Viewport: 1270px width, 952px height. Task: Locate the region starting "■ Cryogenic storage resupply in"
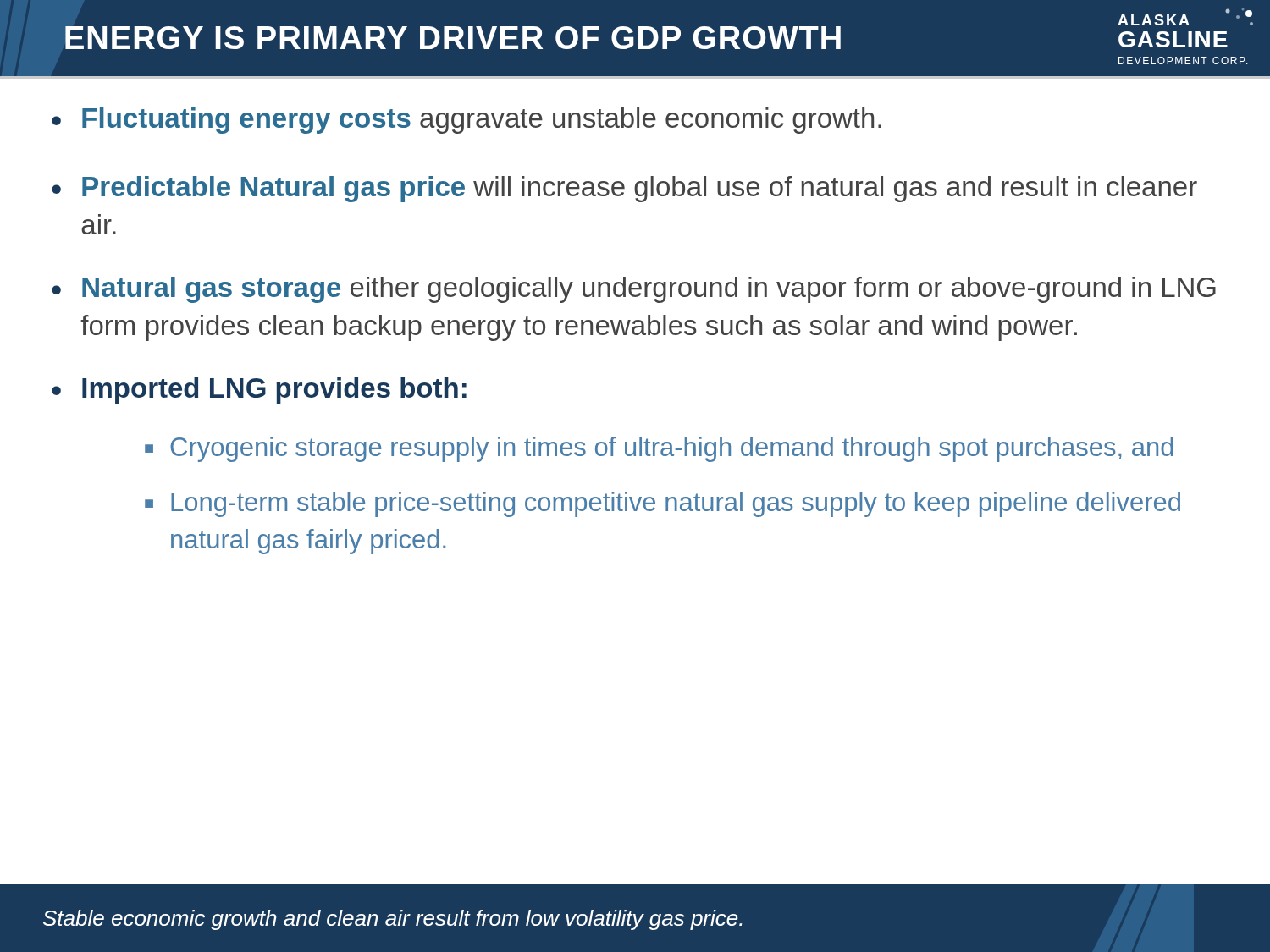[659, 447]
